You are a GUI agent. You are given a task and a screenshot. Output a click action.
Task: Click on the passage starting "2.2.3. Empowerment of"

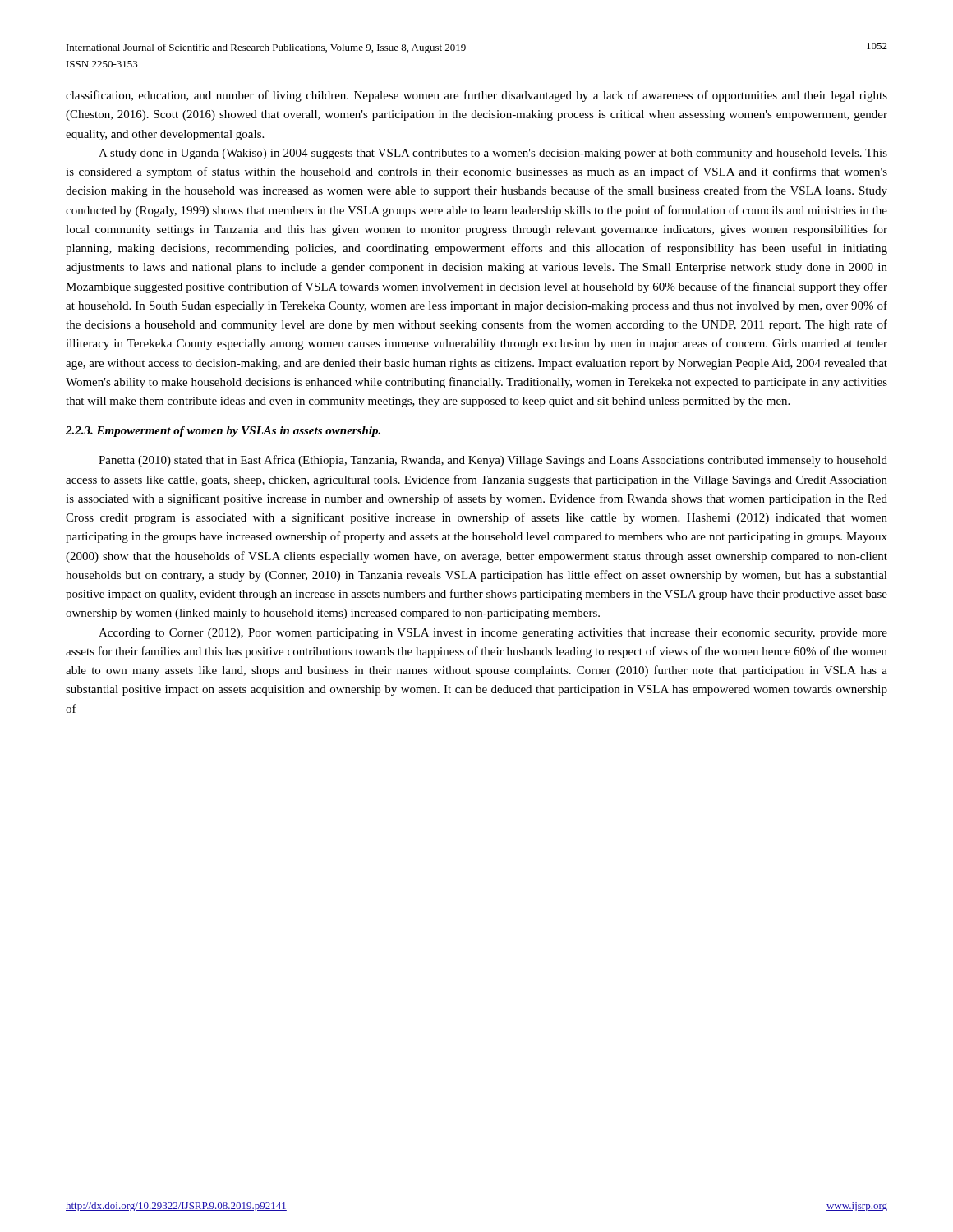[x=224, y=431]
